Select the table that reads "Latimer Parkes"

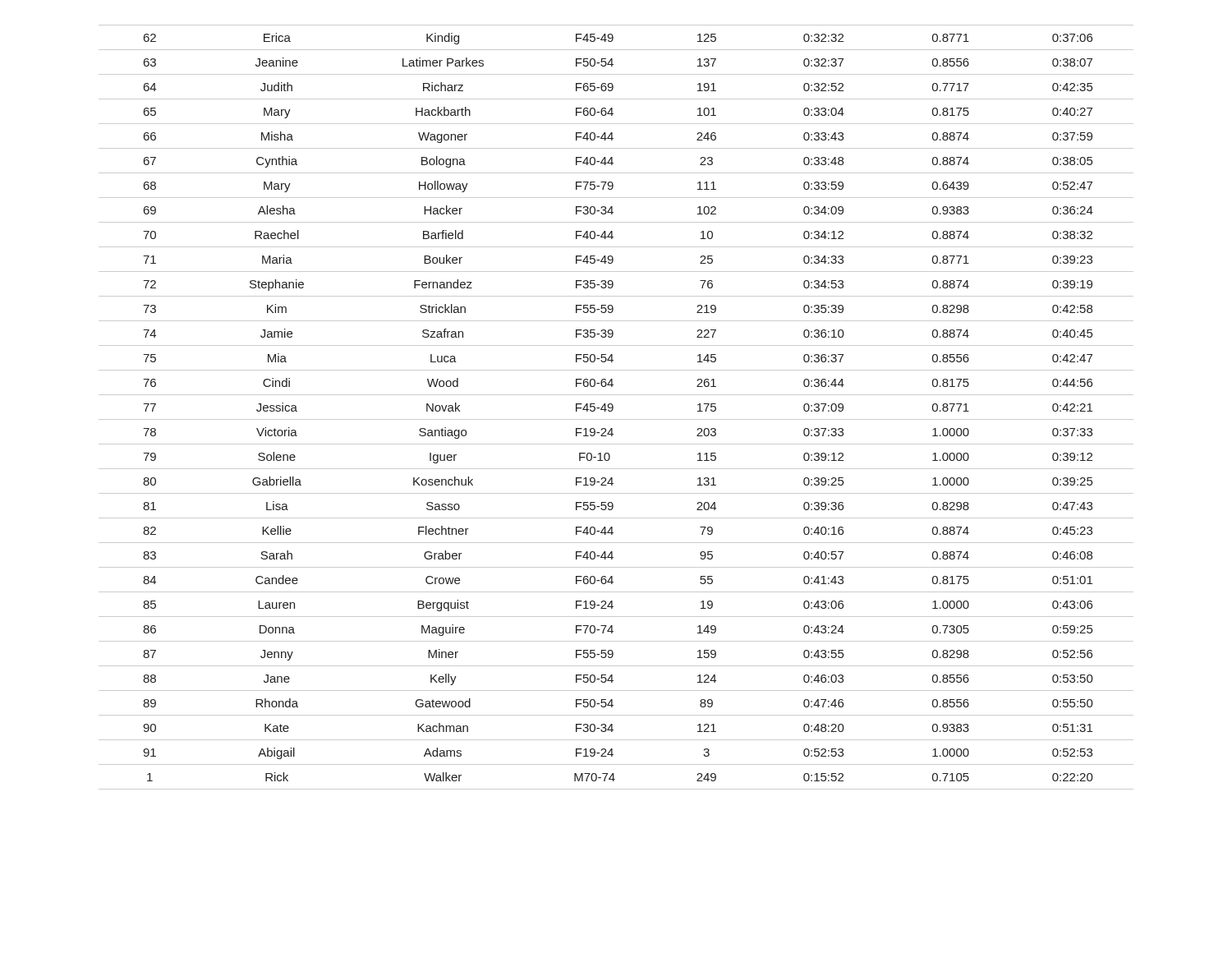(x=616, y=407)
